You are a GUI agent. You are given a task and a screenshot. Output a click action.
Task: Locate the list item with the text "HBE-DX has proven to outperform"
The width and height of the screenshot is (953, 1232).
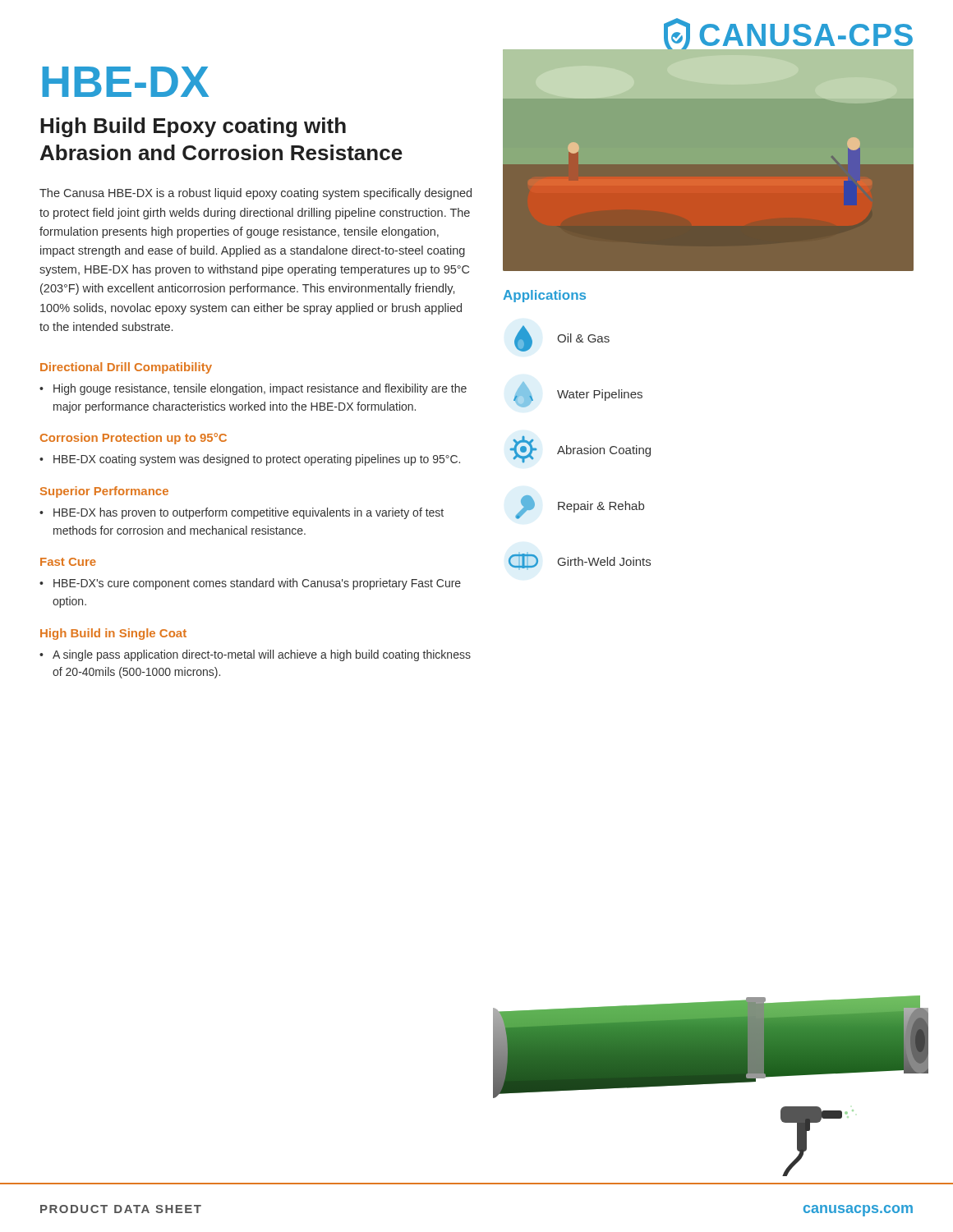click(x=248, y=521)
